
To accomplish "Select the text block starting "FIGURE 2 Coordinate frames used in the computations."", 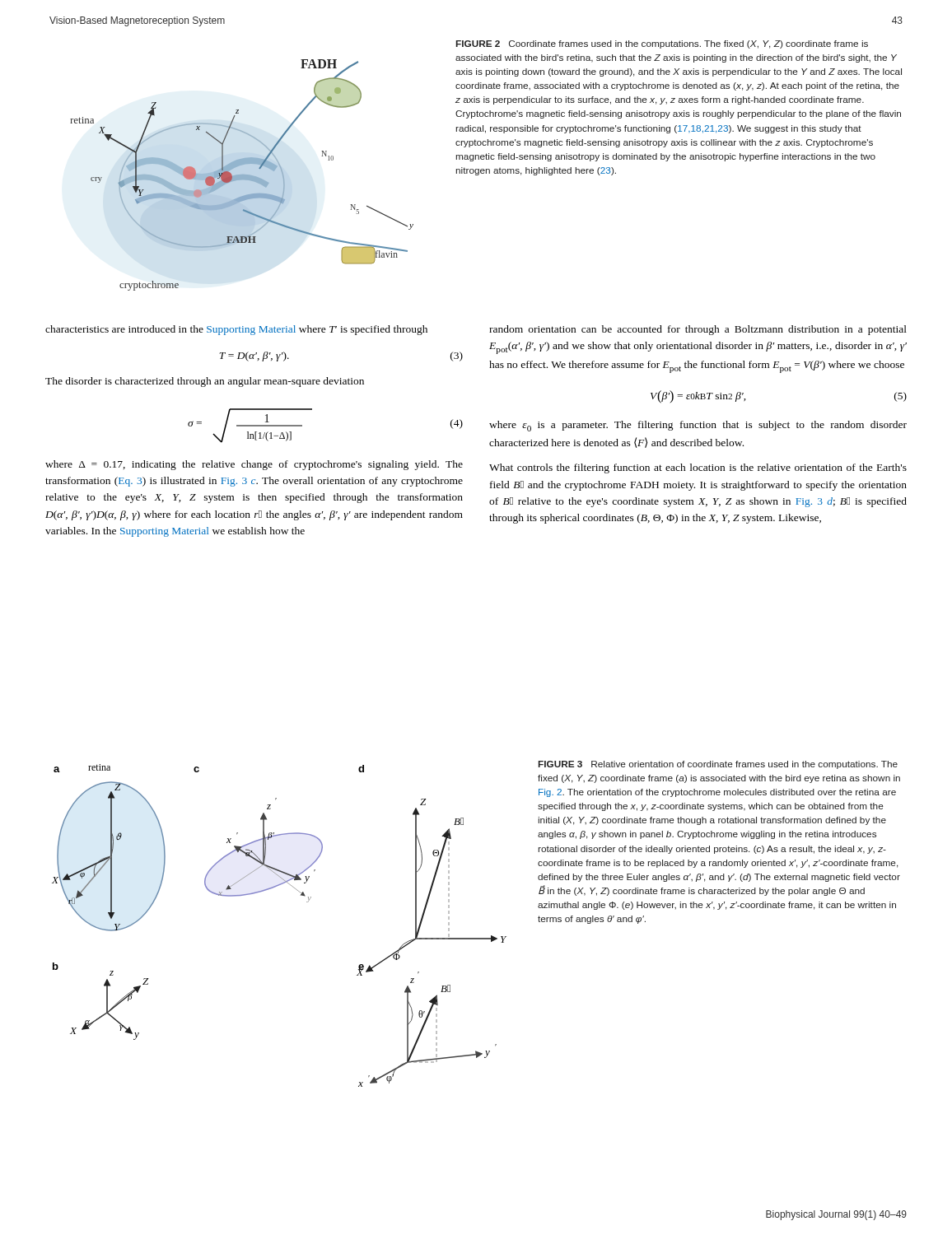I will [x=679, y=107].
